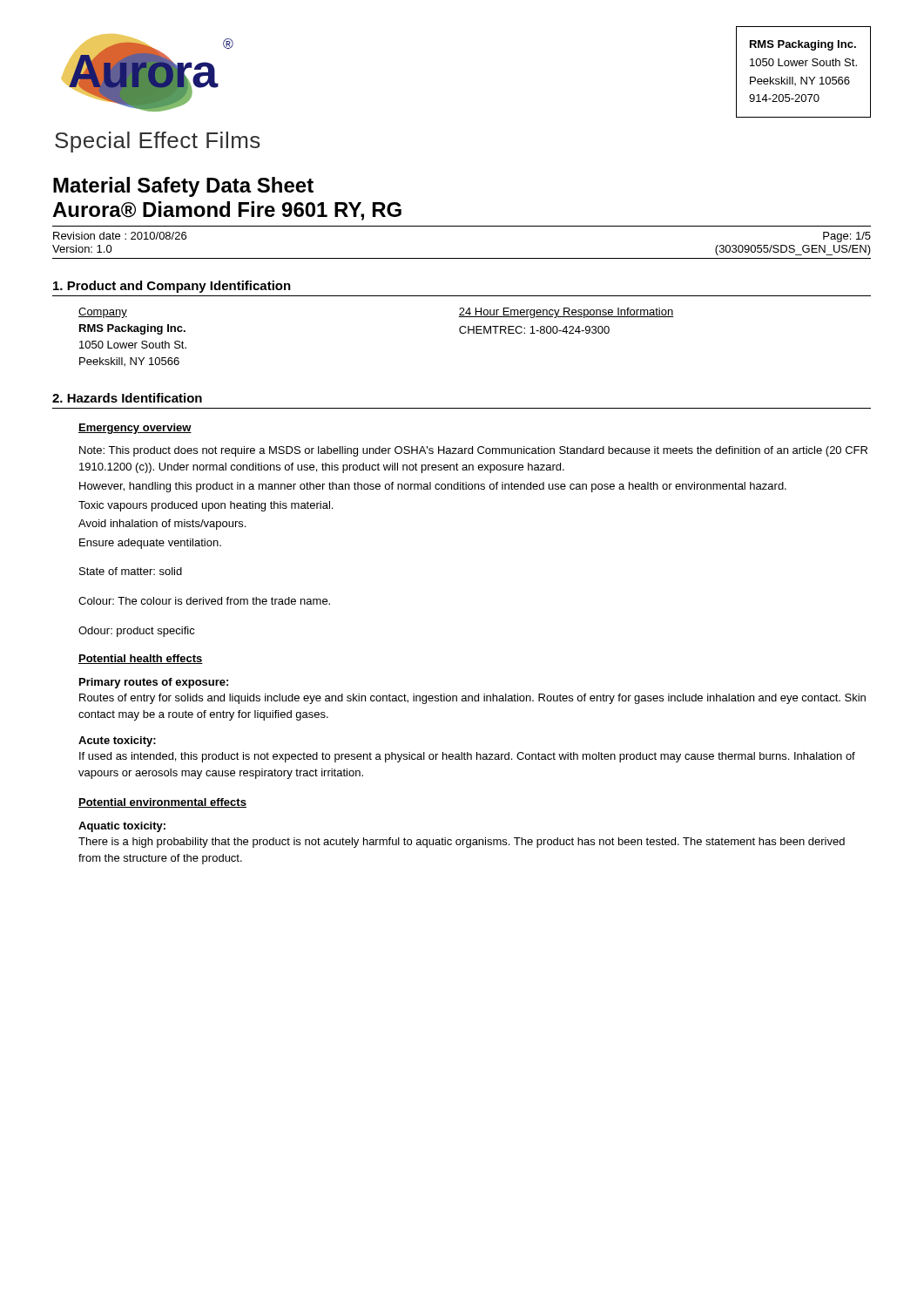Click where it says "1. Product and Company Identification"

tap(172, 285)
